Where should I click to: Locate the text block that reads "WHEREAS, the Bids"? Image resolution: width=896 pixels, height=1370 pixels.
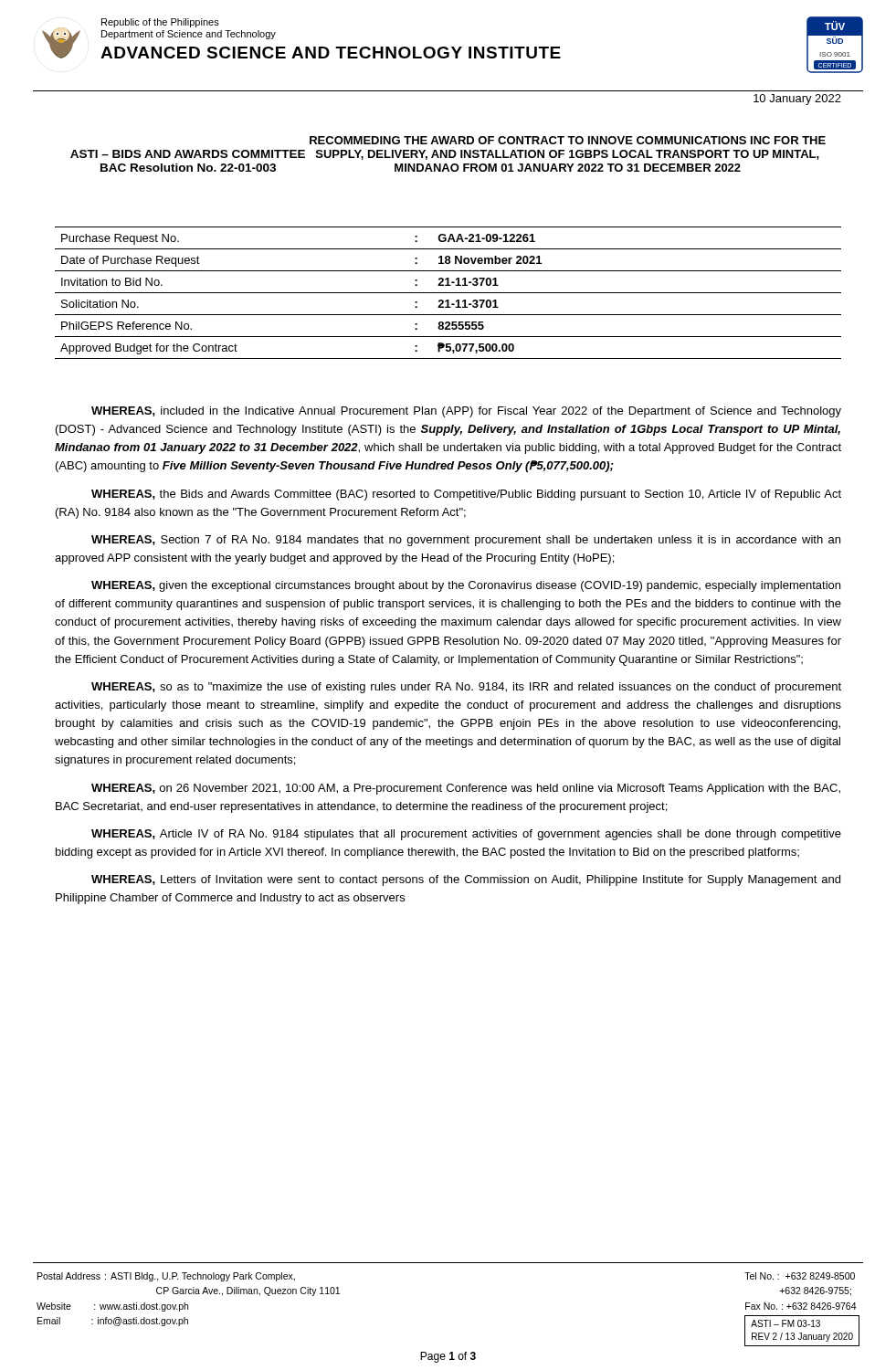click(x=448, y=502)
